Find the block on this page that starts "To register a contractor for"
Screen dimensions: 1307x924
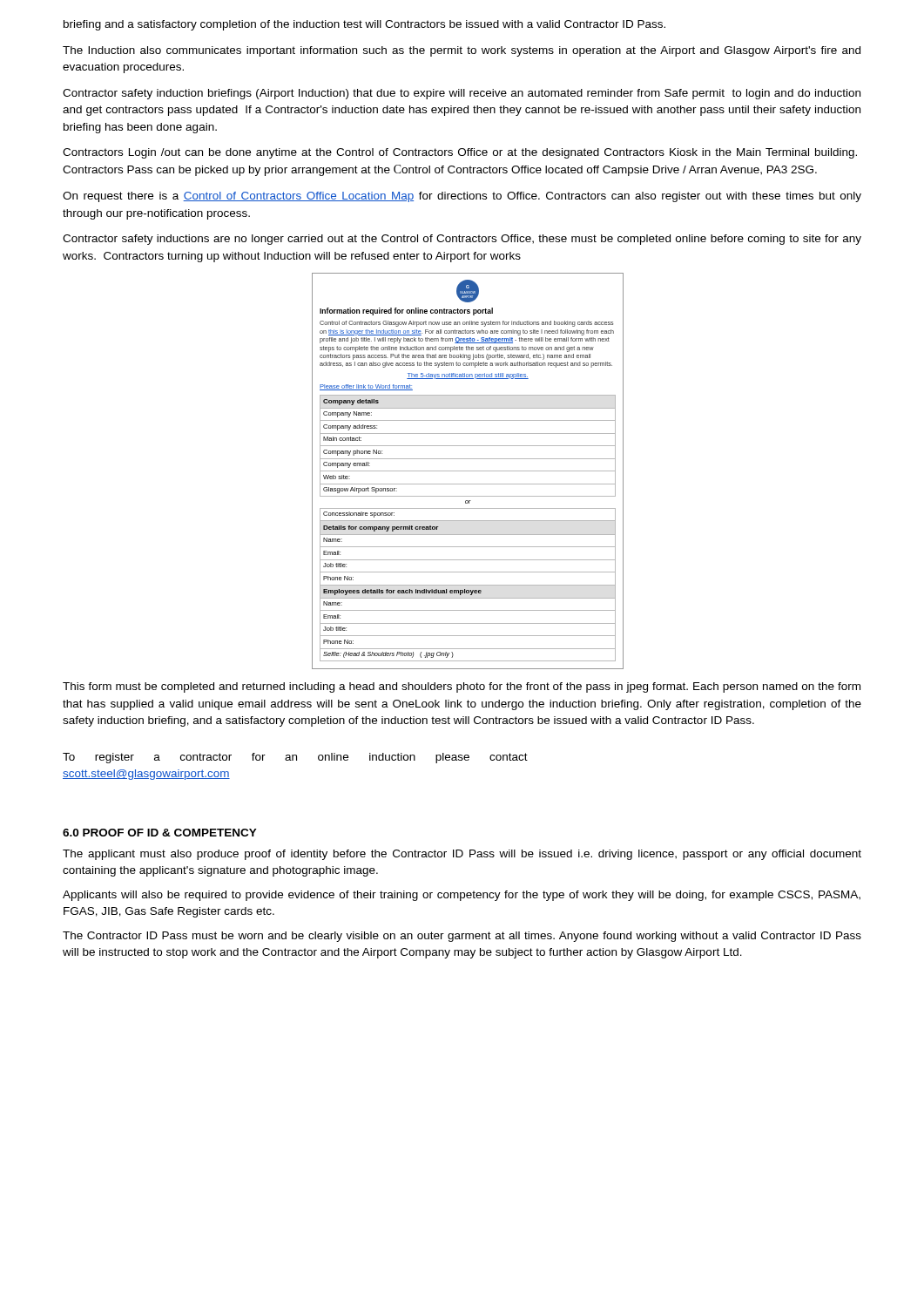[462, 765]
